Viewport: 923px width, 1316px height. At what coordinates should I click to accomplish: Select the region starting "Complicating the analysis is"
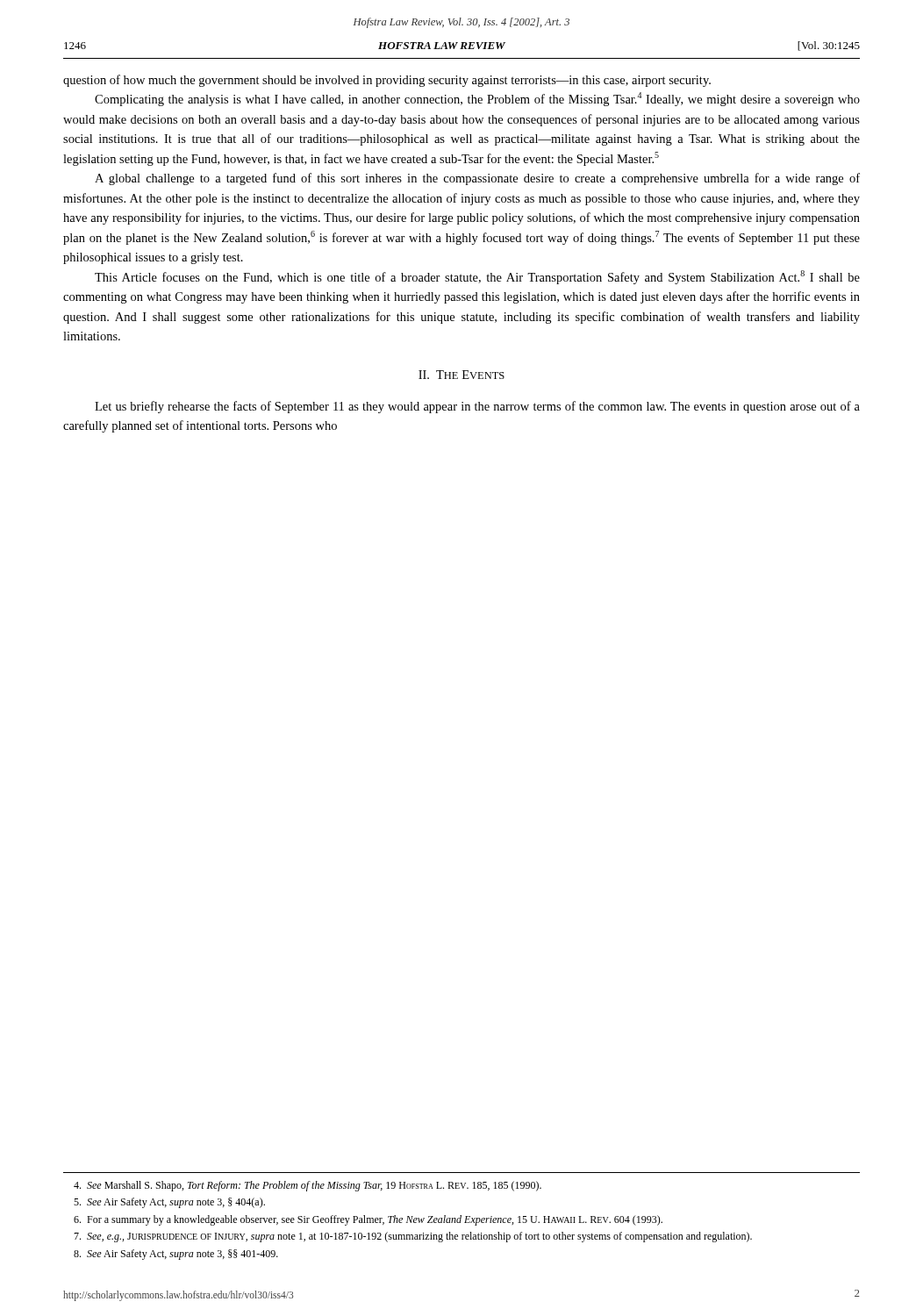tap(462, 129)
